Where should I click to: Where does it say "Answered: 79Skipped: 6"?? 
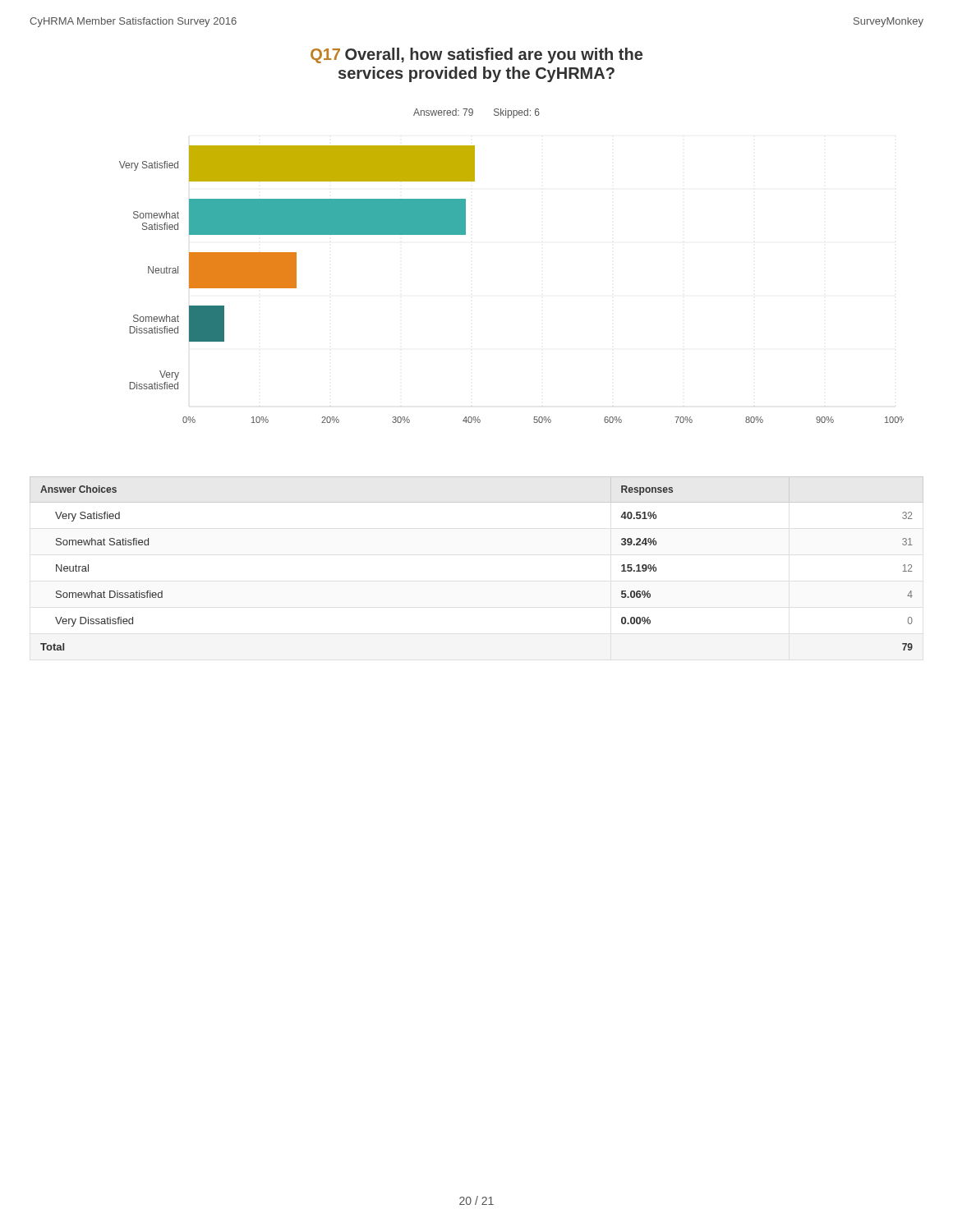point(476,113)
